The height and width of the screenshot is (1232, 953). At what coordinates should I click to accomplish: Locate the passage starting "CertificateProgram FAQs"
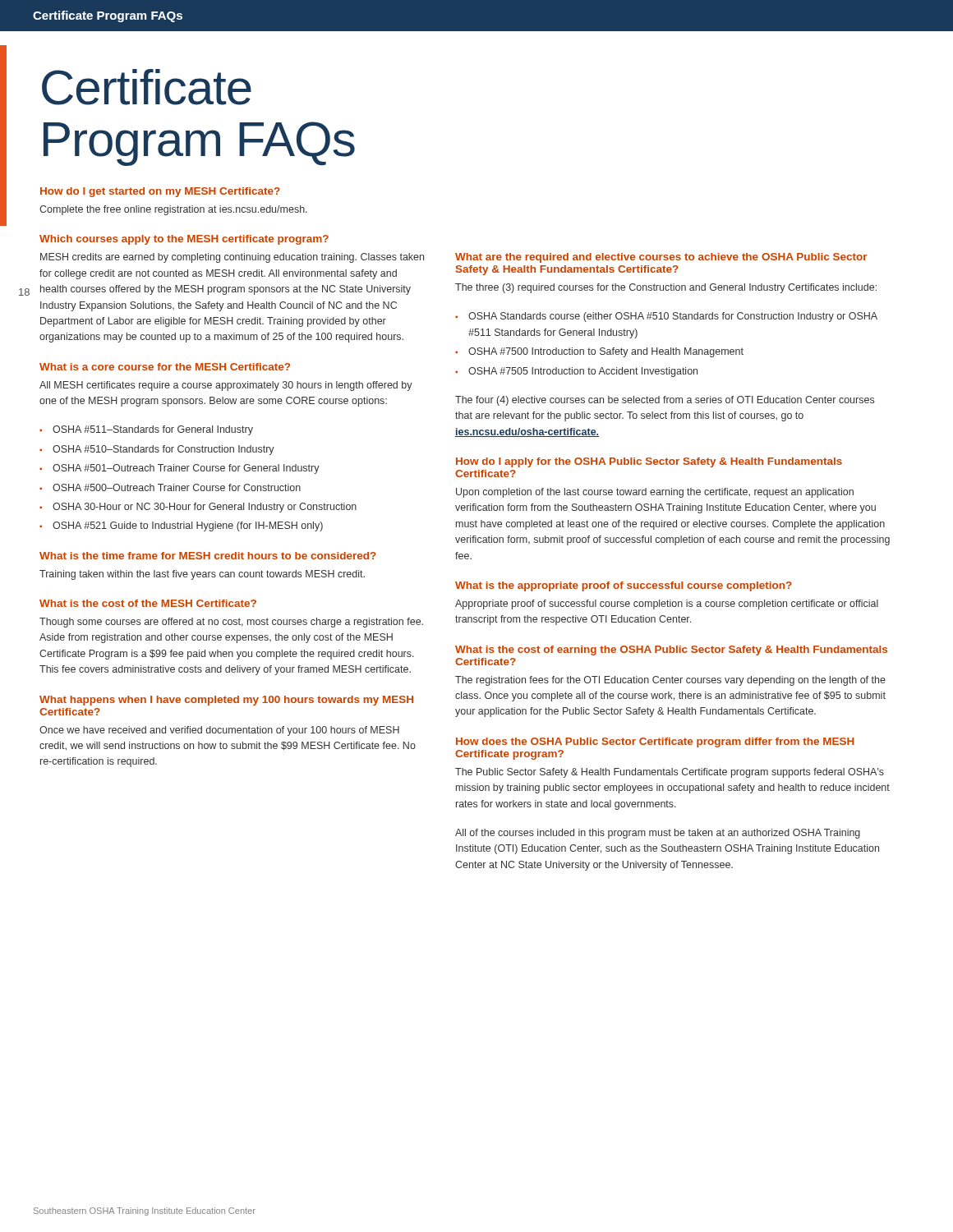(198, 113)
